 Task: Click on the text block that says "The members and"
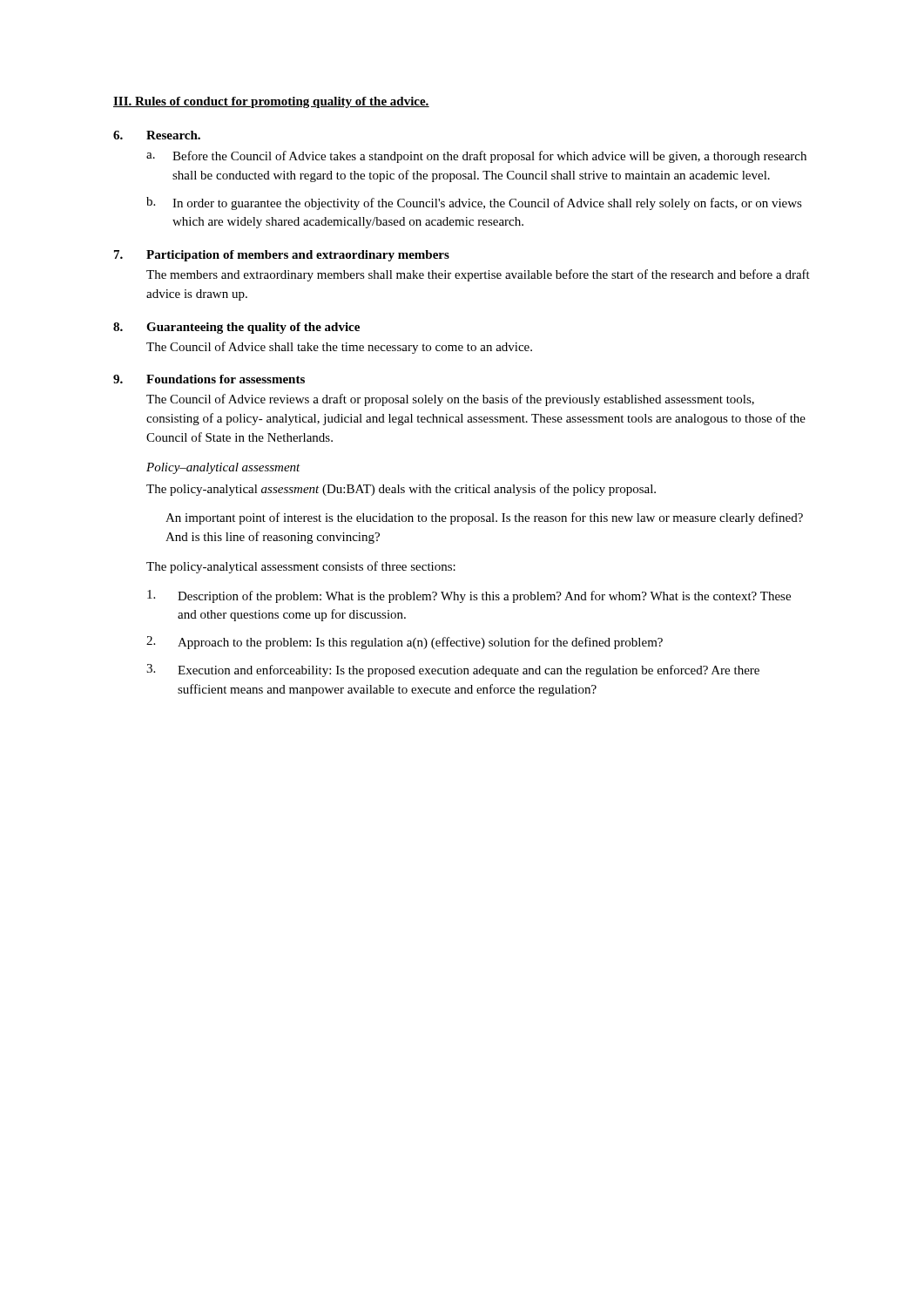(478, 284)
